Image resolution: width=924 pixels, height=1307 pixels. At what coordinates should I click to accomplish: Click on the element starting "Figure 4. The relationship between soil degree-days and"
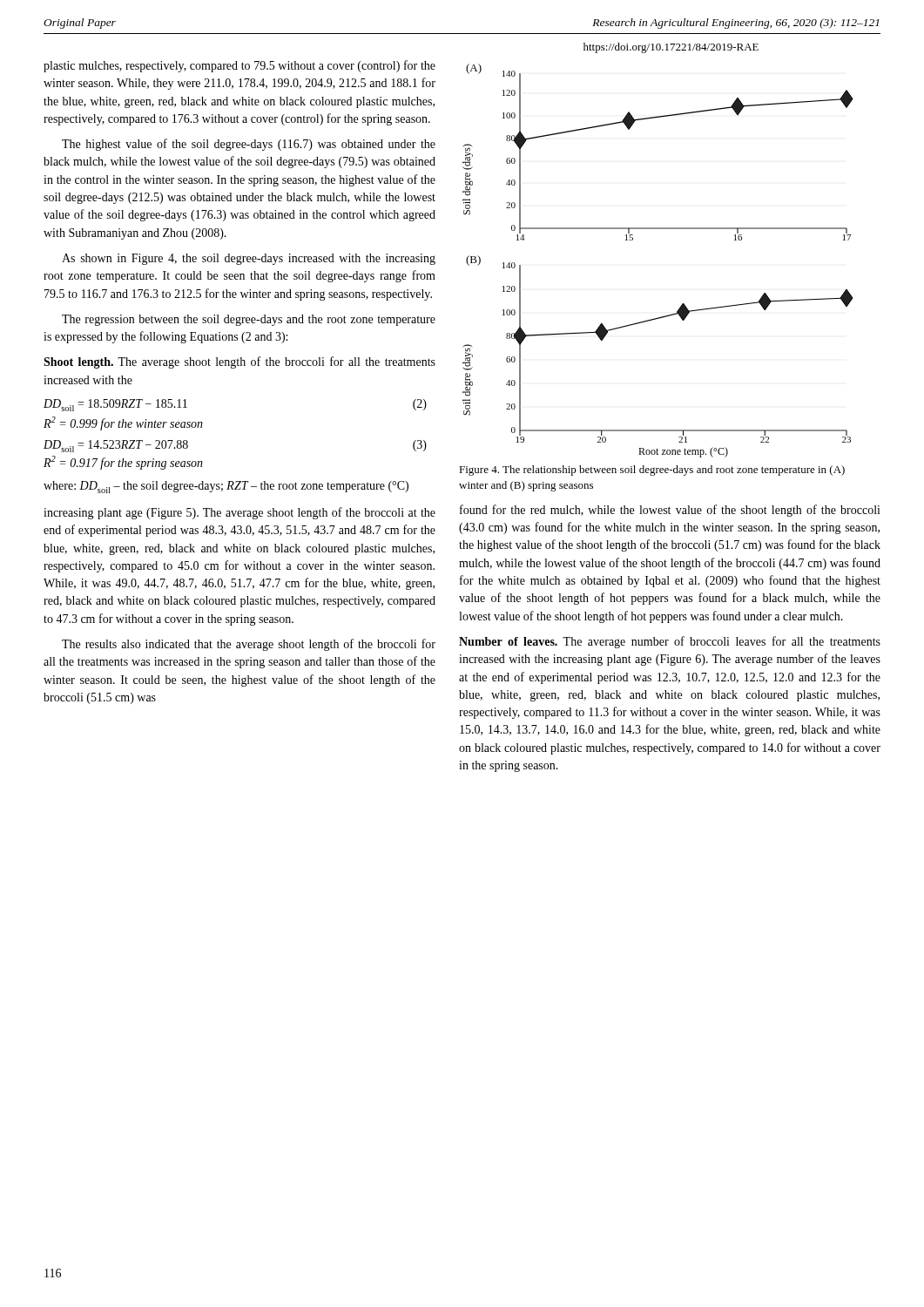point(652,477)
